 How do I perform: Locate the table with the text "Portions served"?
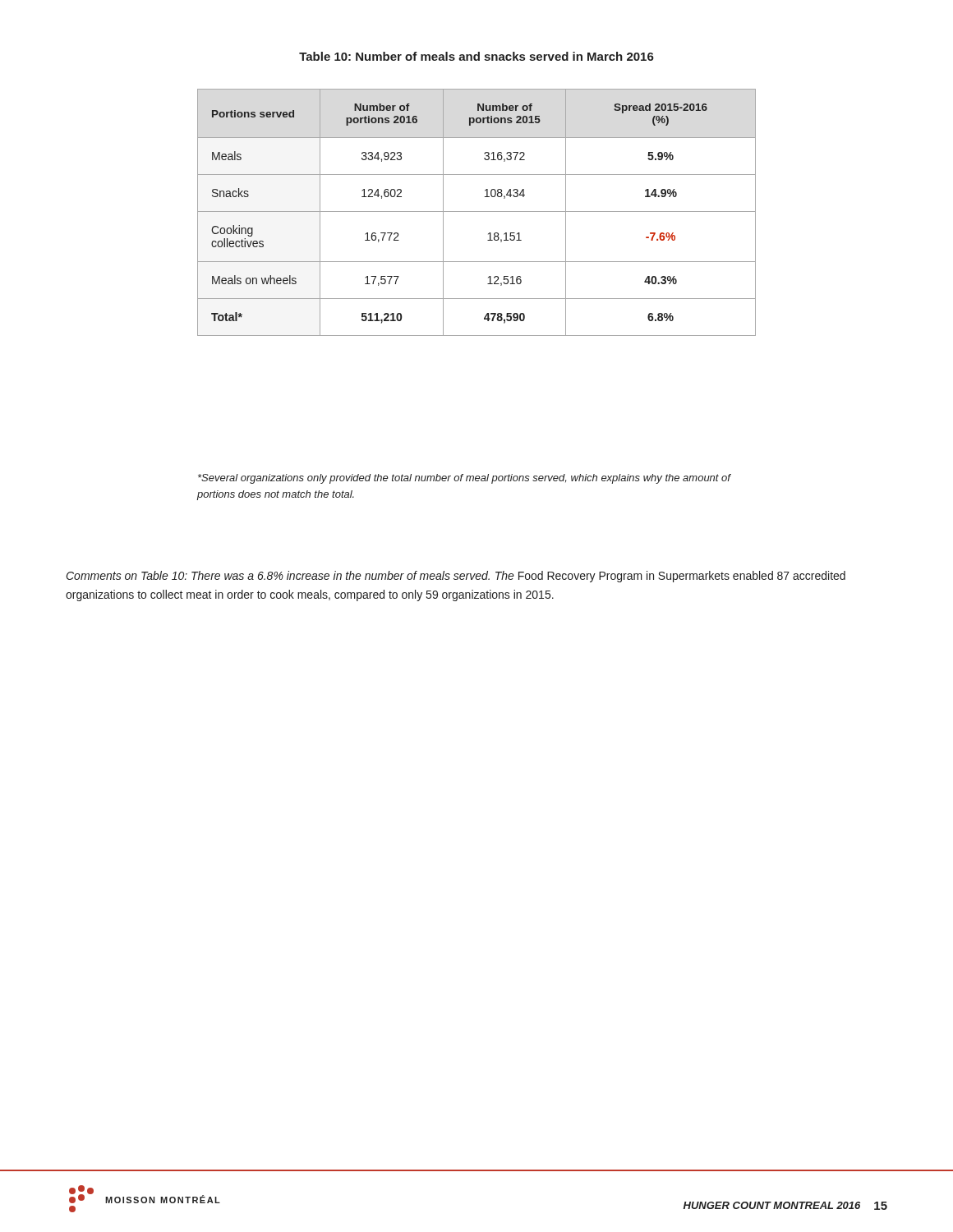pyautogui.click(x=476, y=212)
